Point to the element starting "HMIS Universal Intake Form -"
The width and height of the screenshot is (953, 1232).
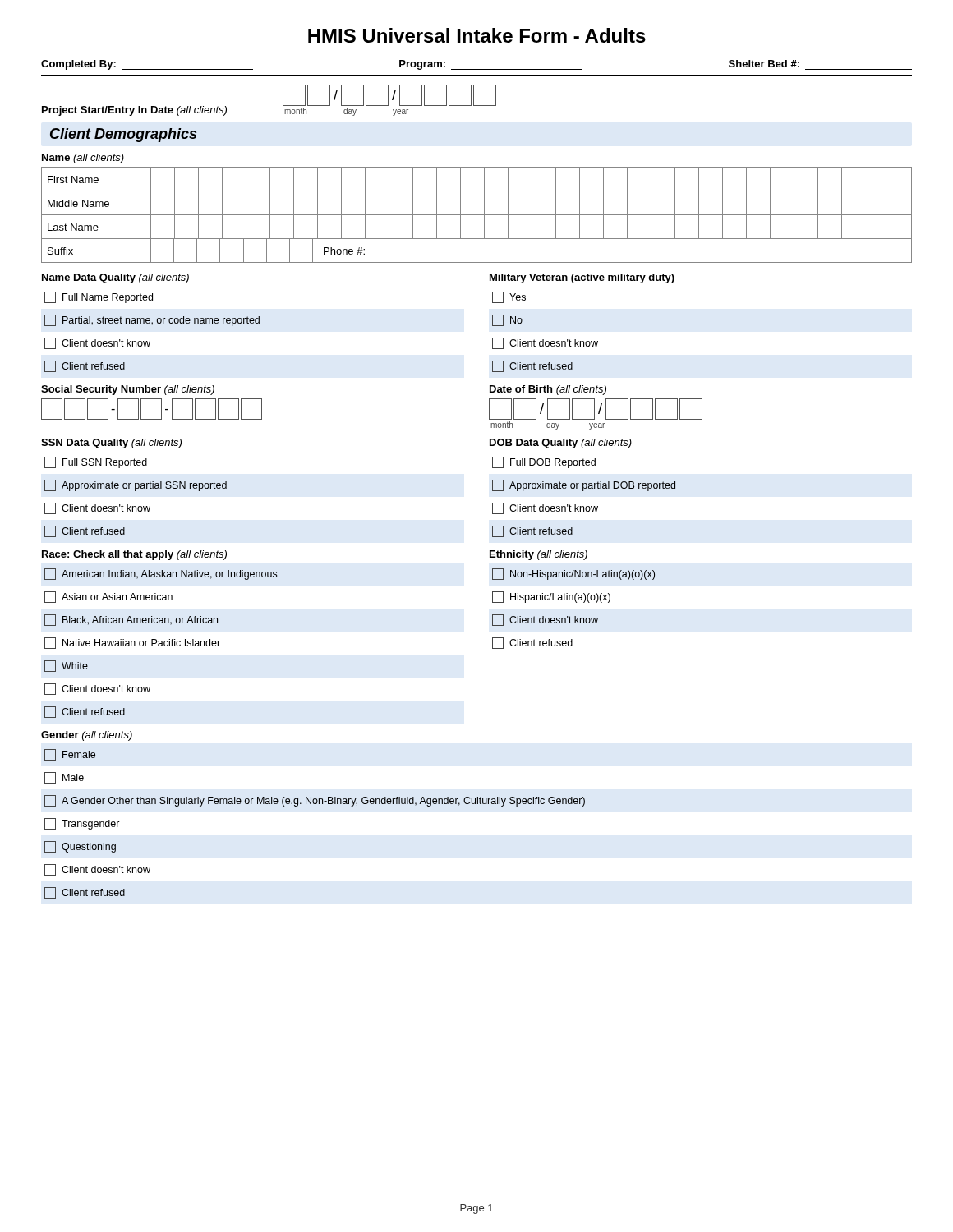[x=476, y=36]
